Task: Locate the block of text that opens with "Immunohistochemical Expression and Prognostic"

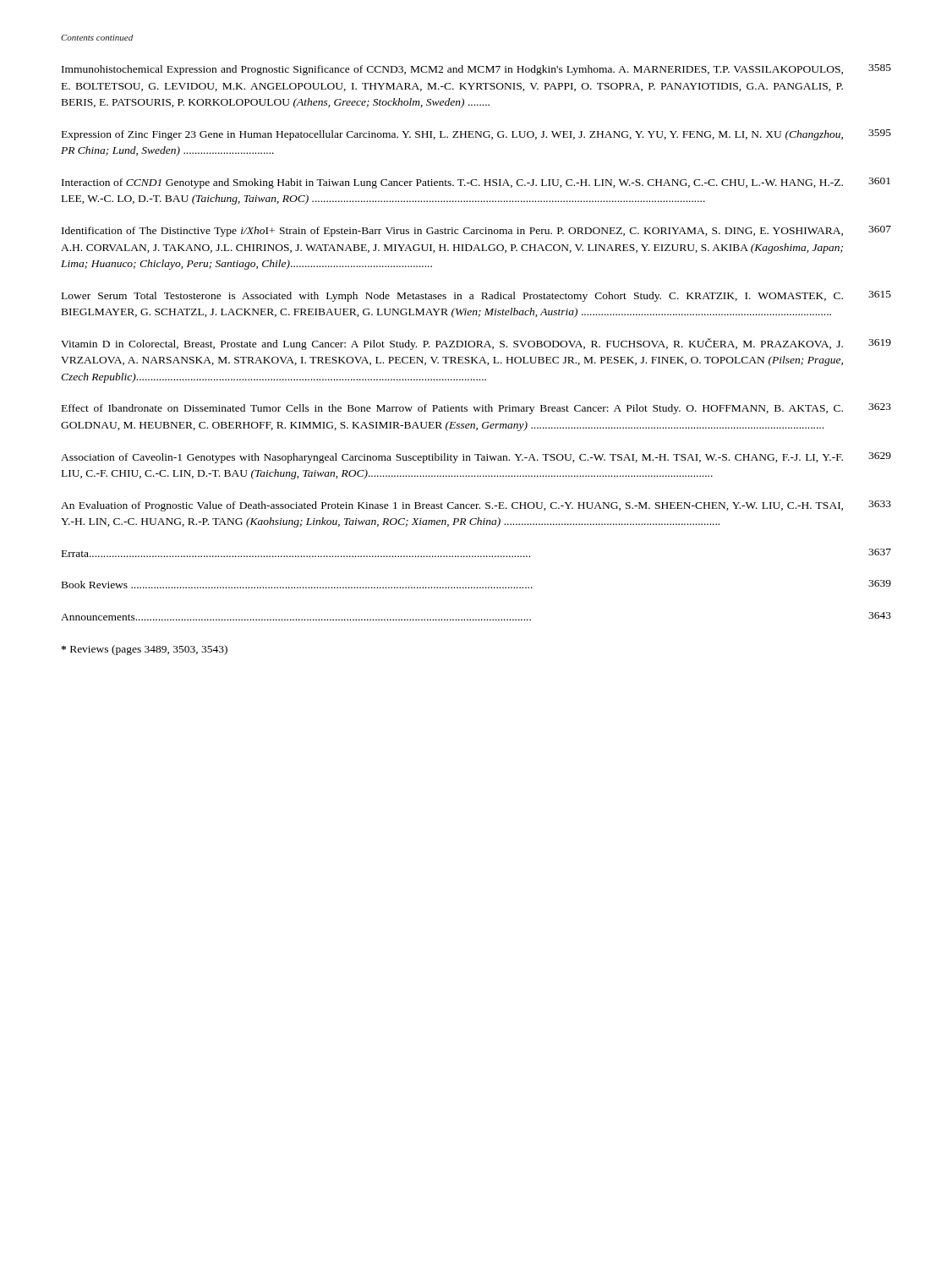Action: click(476, 86)
